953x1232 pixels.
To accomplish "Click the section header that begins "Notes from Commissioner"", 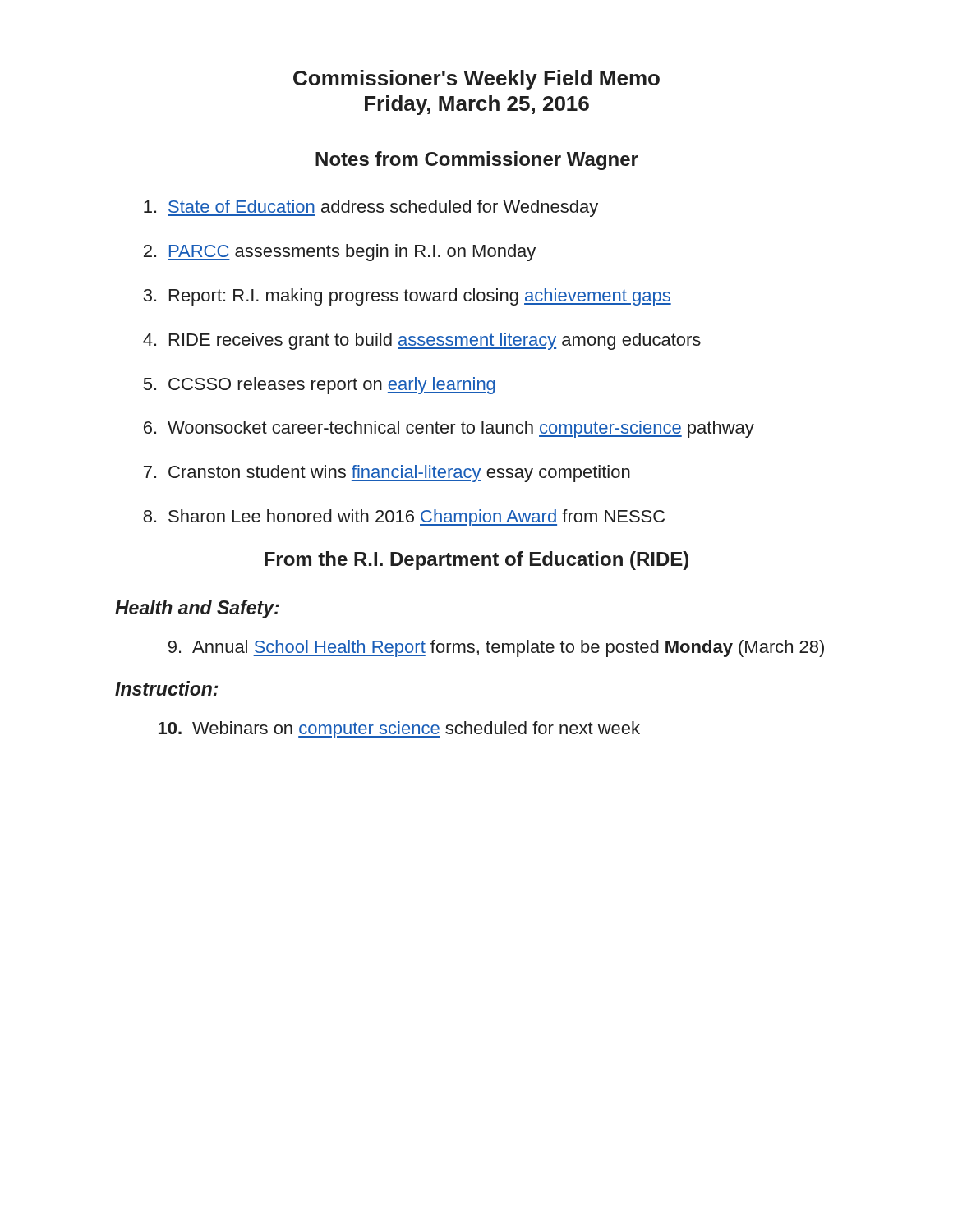I will click(x=476, y=159).
